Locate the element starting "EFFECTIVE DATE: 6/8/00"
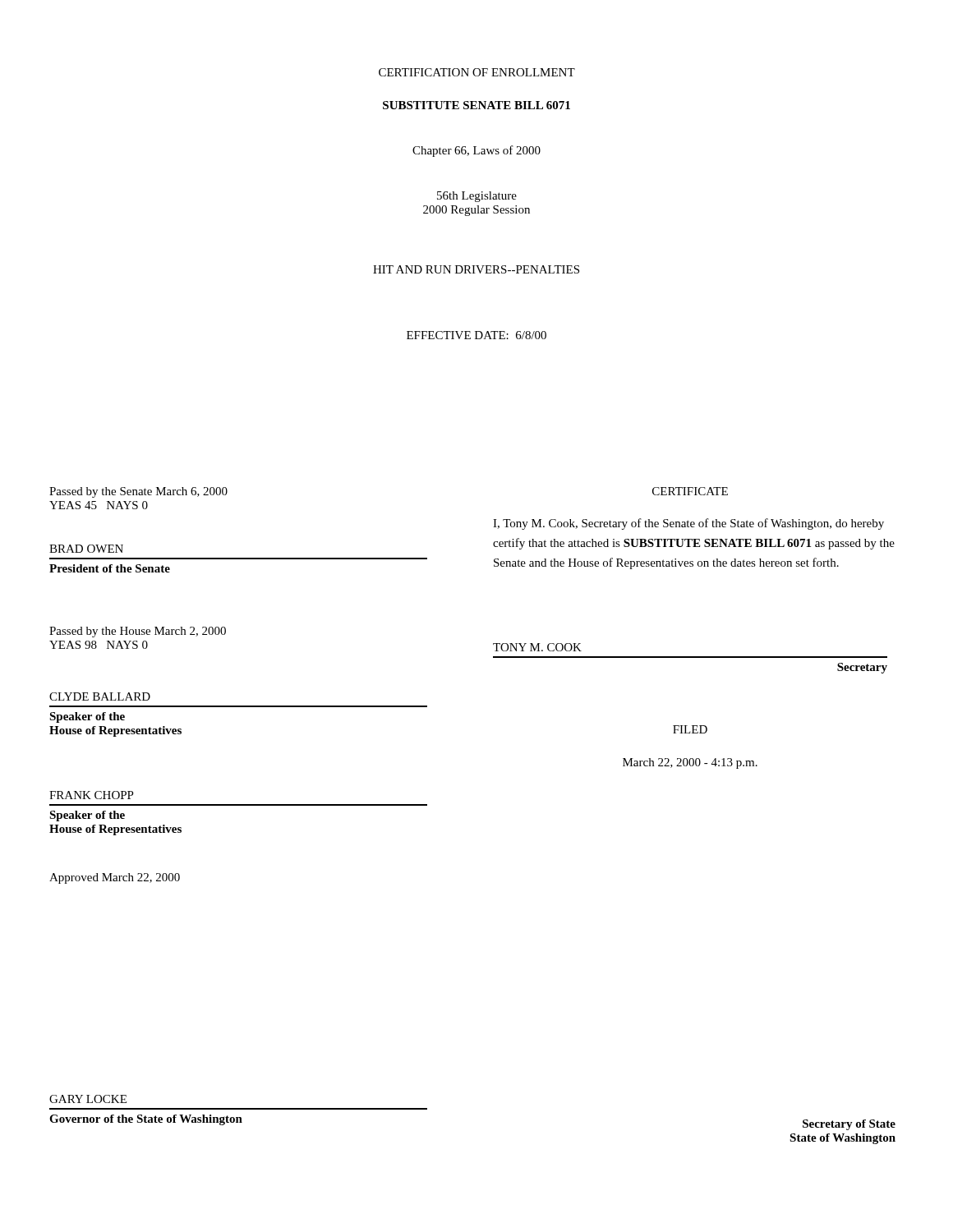Screen dimensions: 1232x953 click(x=476, y=335)
